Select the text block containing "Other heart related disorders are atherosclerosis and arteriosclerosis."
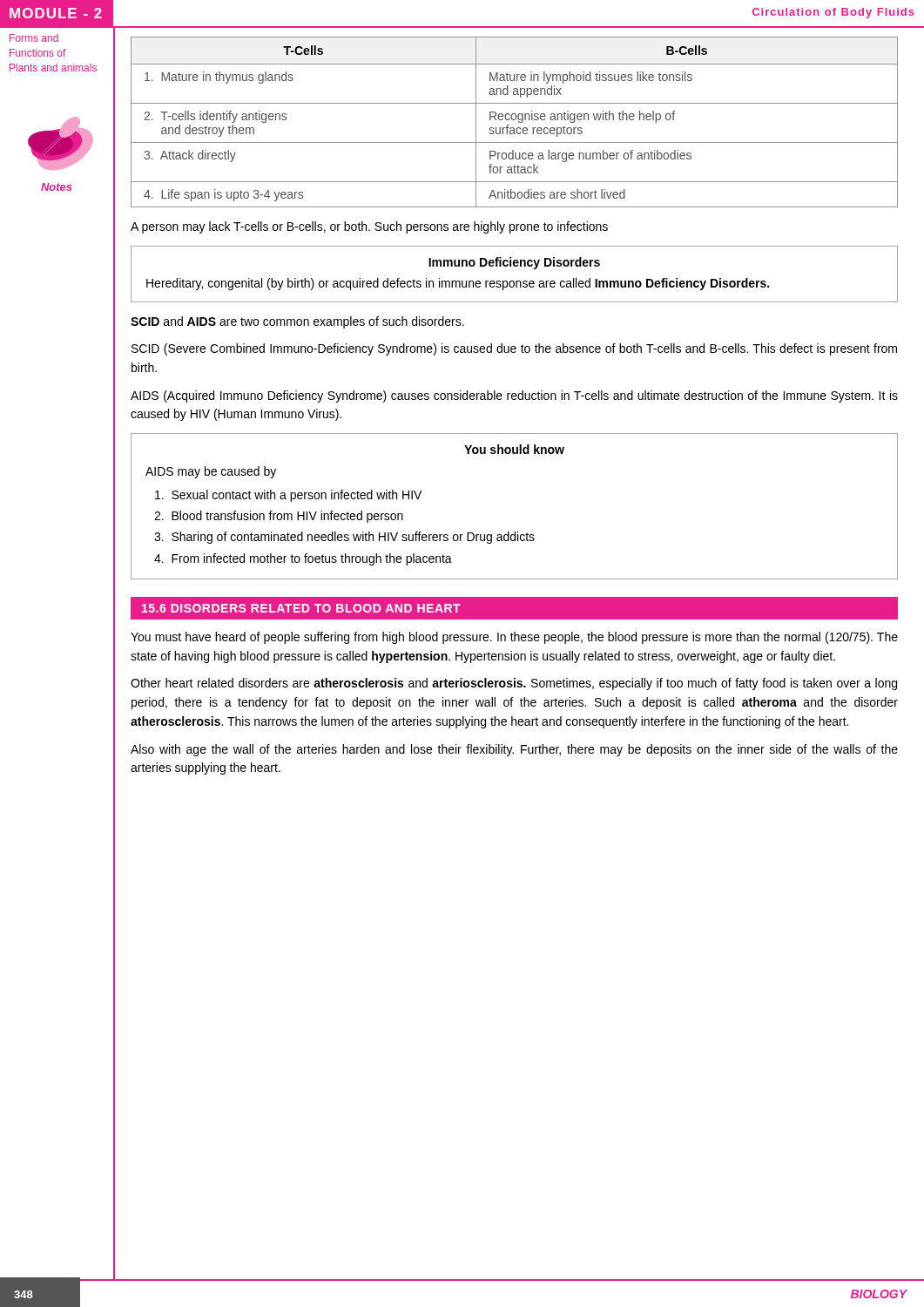Viewport: 924px width, 1307px height. [x=514, y=702]
